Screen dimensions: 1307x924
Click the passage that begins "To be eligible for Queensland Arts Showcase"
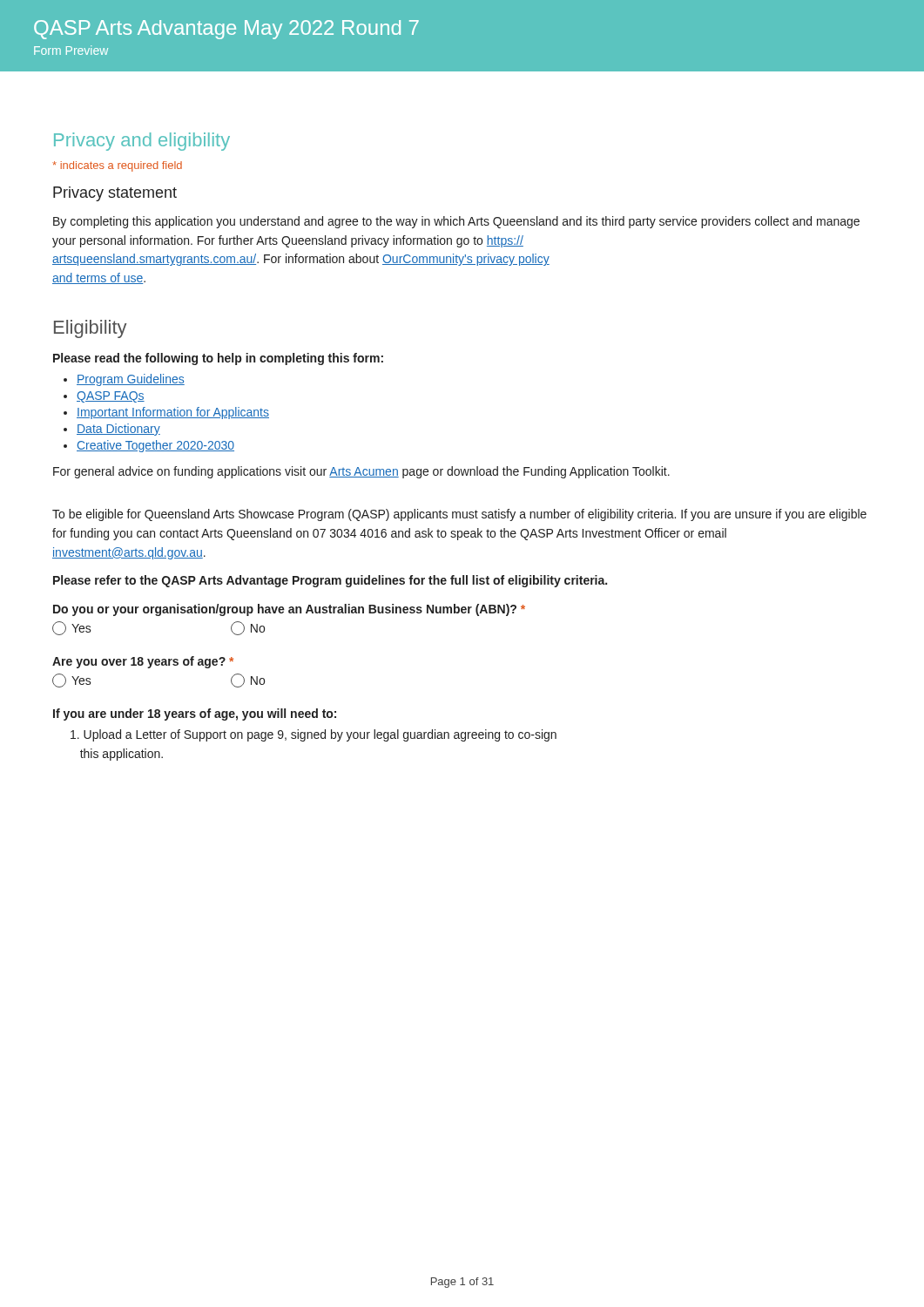click(x=460, y=533)
